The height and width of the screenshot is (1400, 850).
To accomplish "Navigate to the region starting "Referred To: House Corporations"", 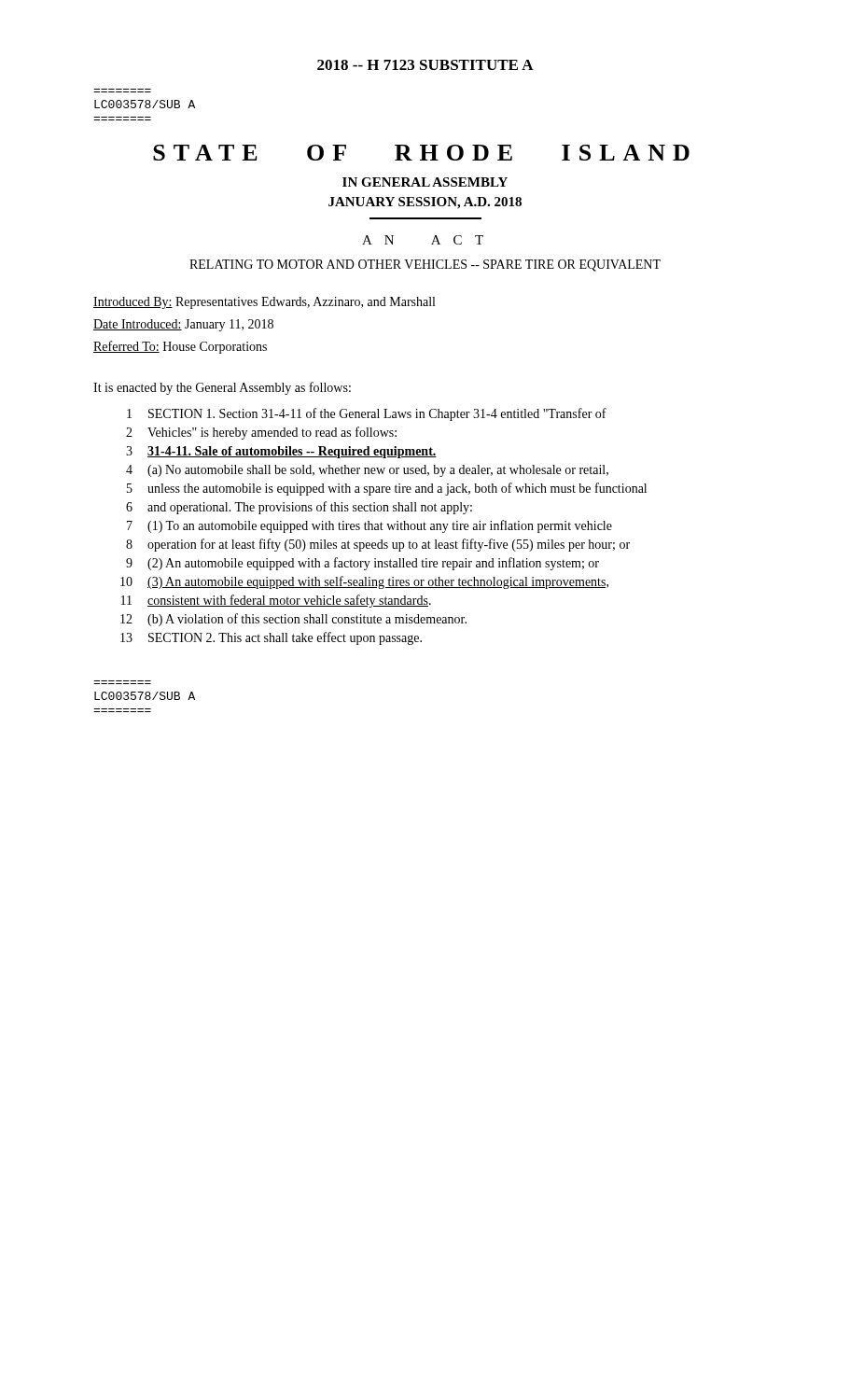I will point(180,347).
